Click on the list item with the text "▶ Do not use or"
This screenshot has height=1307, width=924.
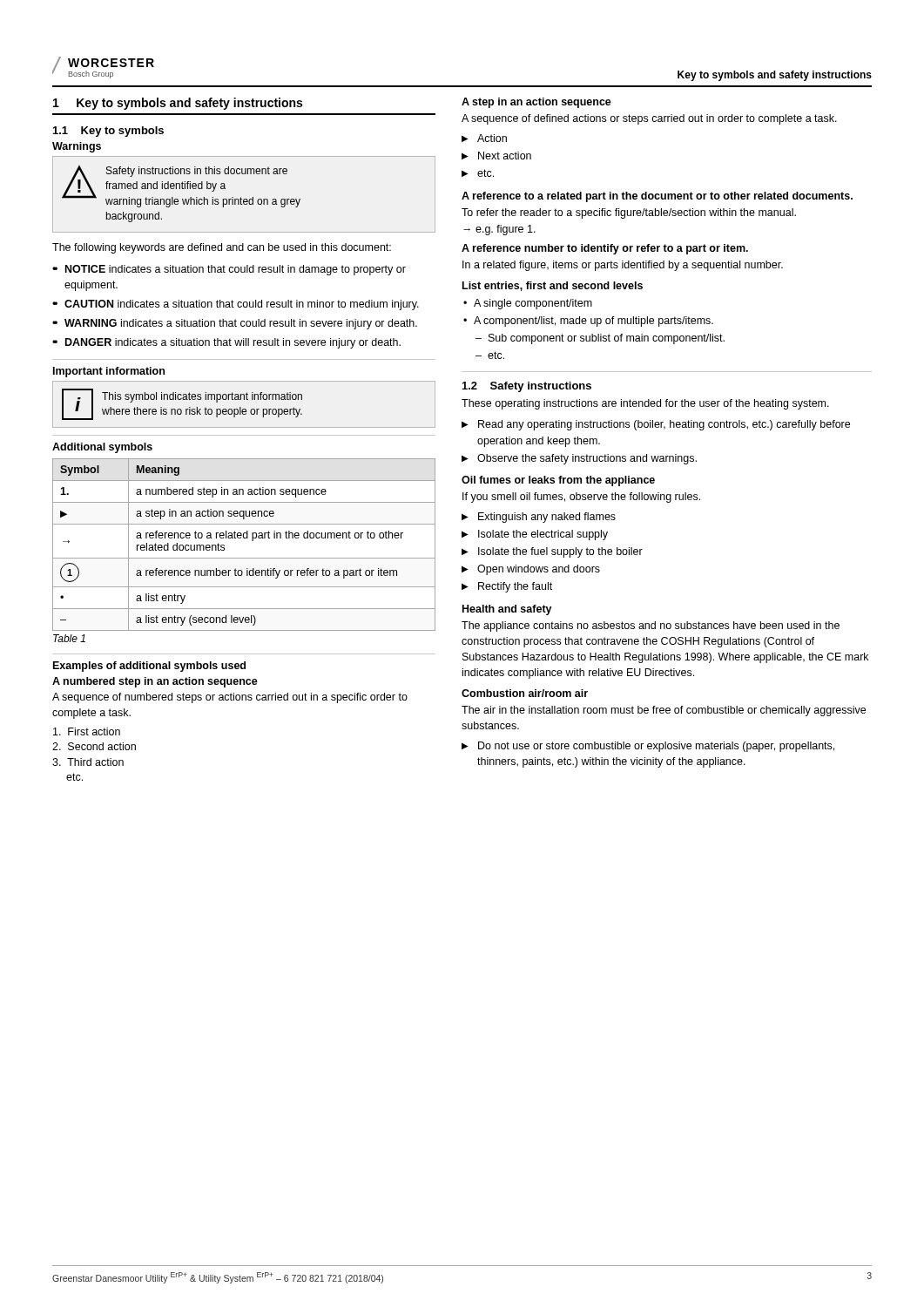tap(649, 754)
